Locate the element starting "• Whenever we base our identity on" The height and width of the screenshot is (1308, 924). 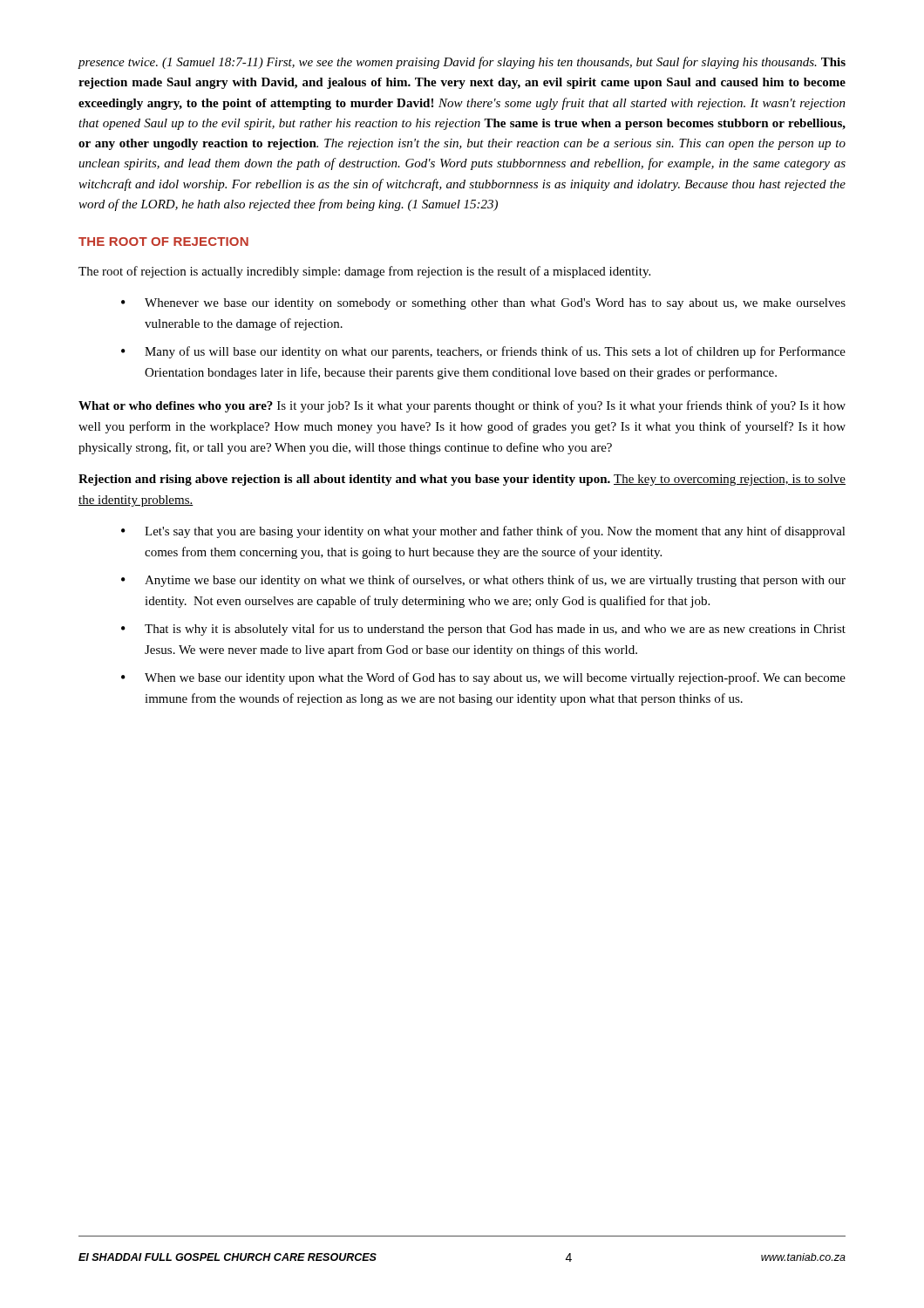[483, 313]
